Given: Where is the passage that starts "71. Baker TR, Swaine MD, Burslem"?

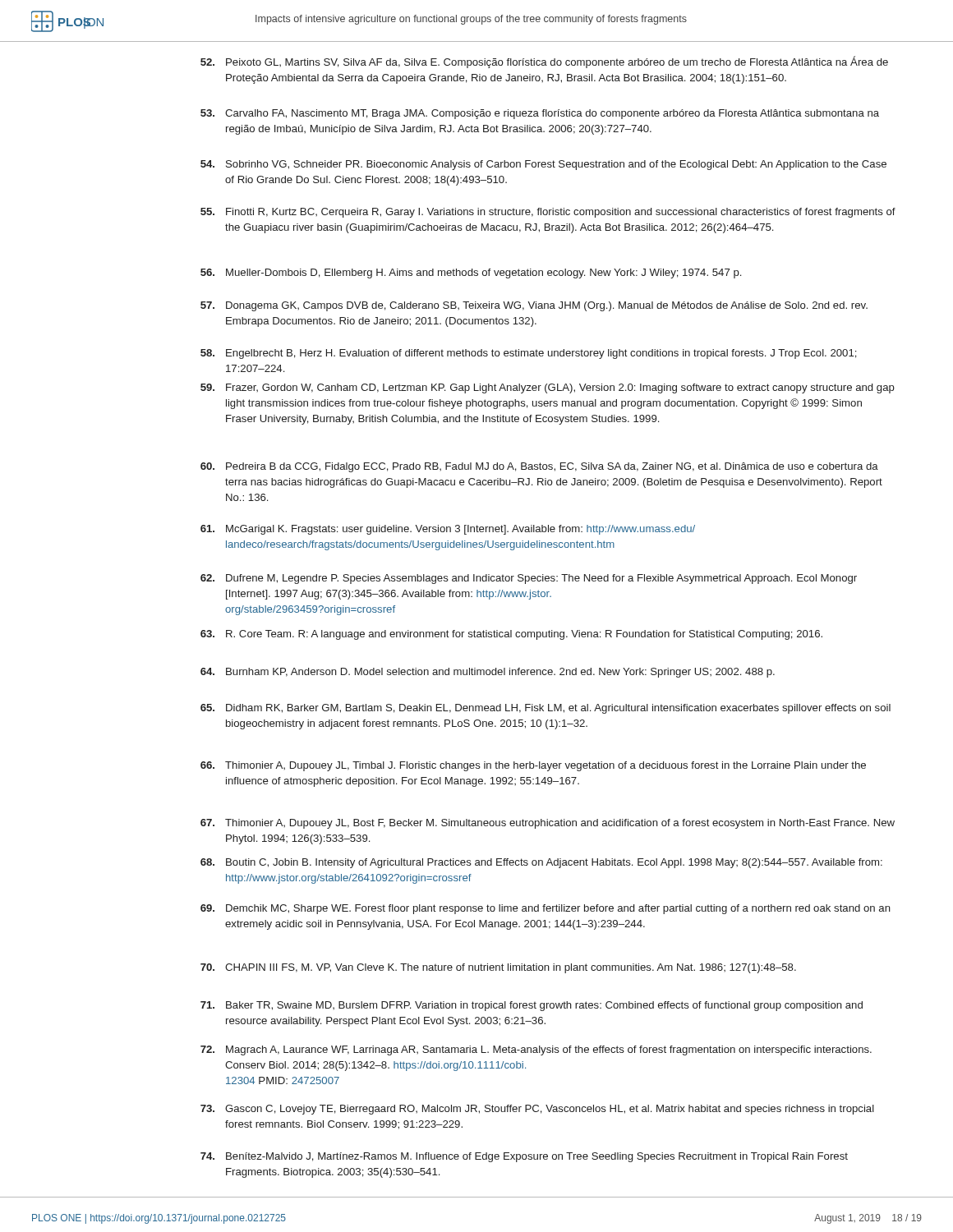Looking at the screenshot, I should pyautogui.click(x=542, y=1013).
